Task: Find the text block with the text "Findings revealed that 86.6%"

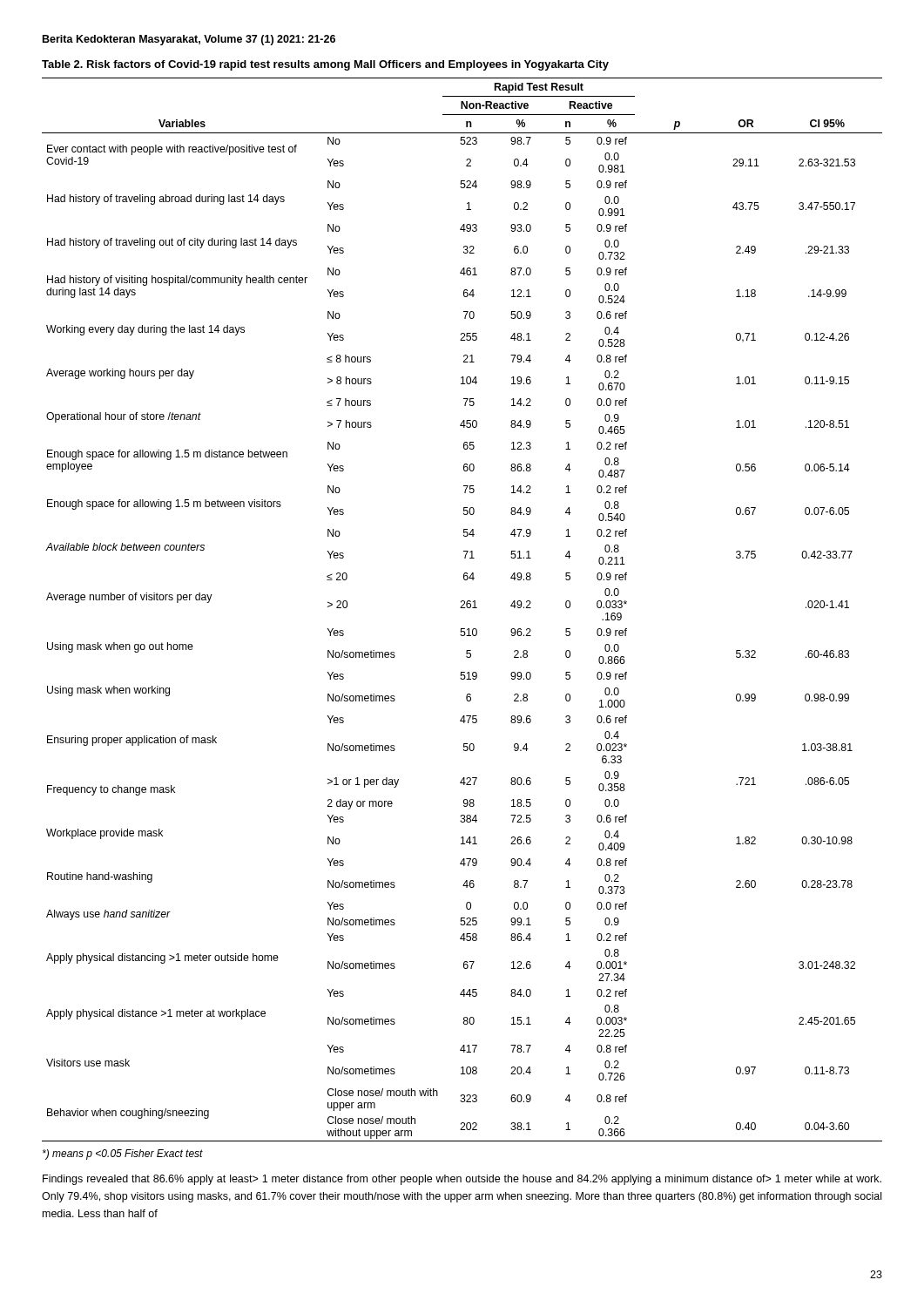Action: coord(462,1196)
